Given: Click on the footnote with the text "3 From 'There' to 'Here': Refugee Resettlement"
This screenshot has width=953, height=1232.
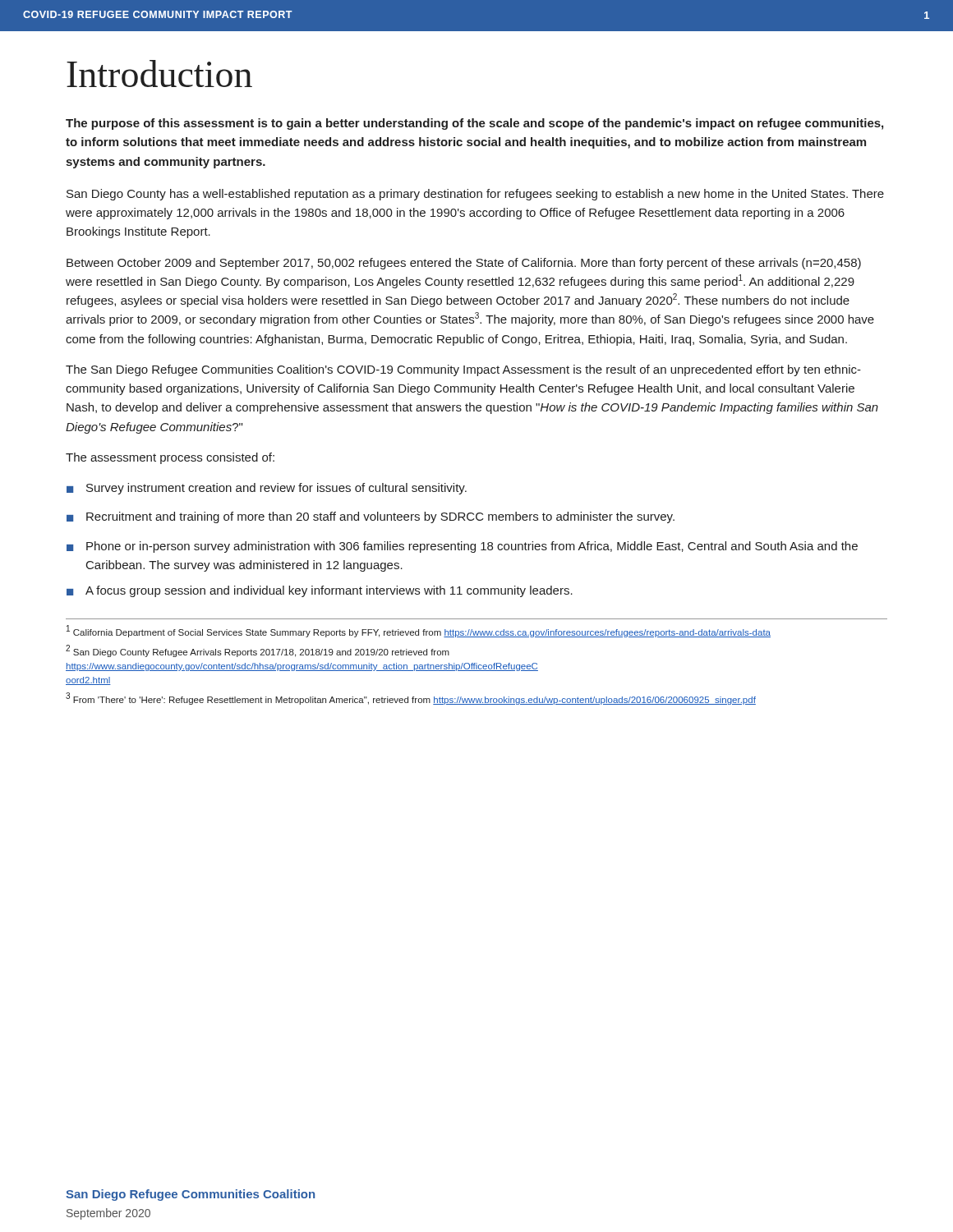Looking at the screenshot, I should [411, 699].
